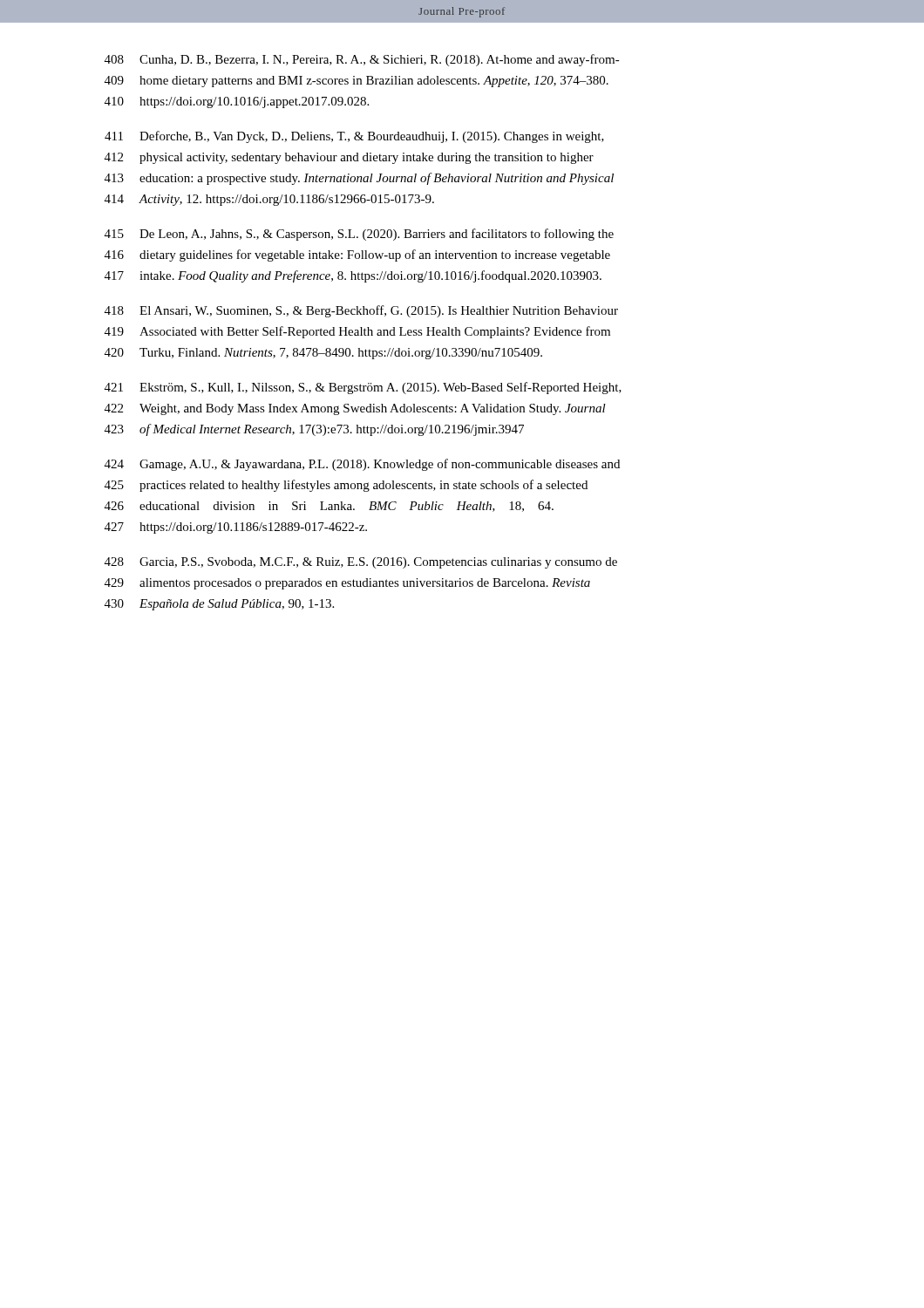Point to the block beginning "415 De Leon, A.,"

pyautogui.click(x=462, y=234)
